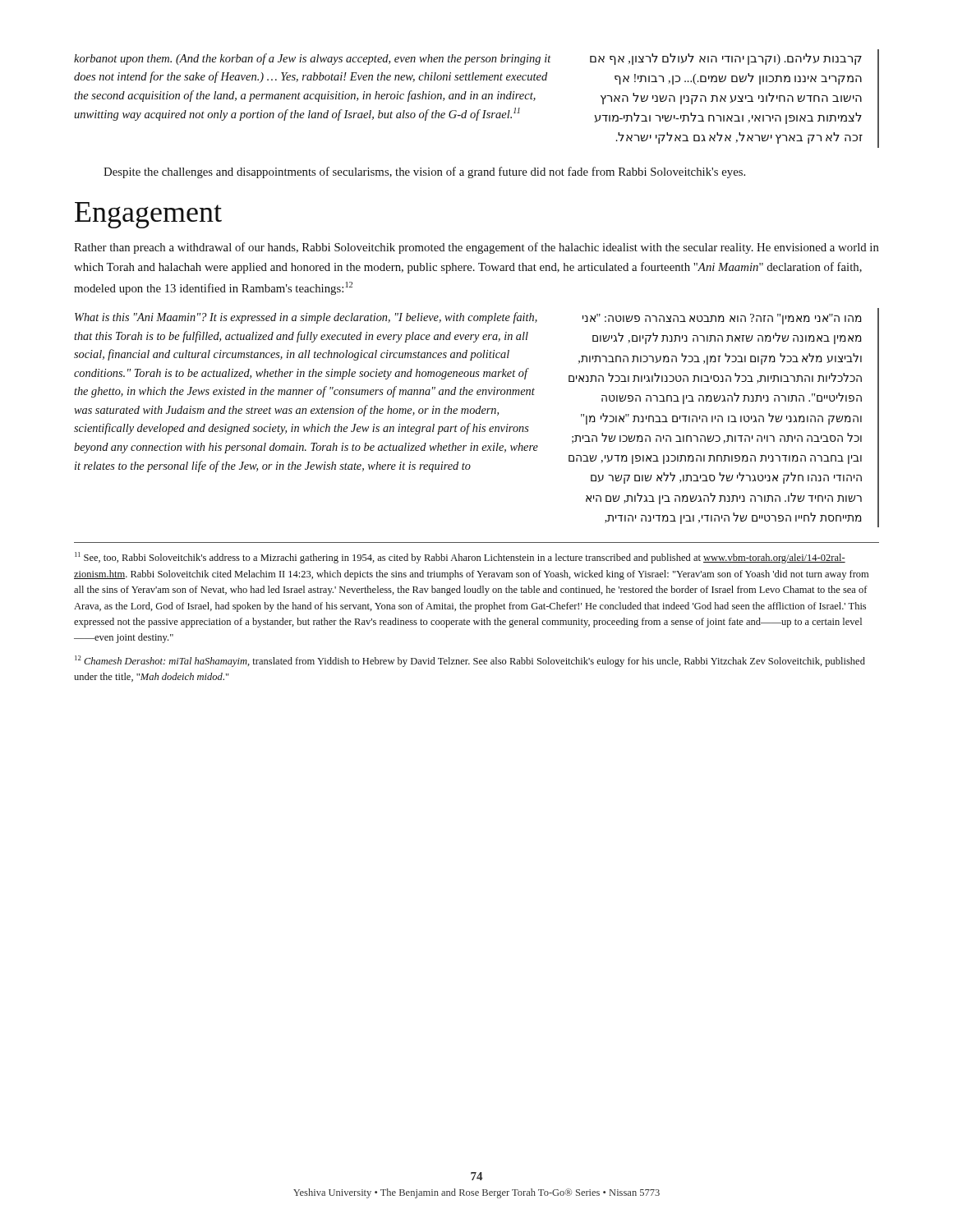This screenshot has width=953, height=1232.
Task: Select the text block containing "korbanot upon them. (And the korban of a"
Action: tap(312, 86)
